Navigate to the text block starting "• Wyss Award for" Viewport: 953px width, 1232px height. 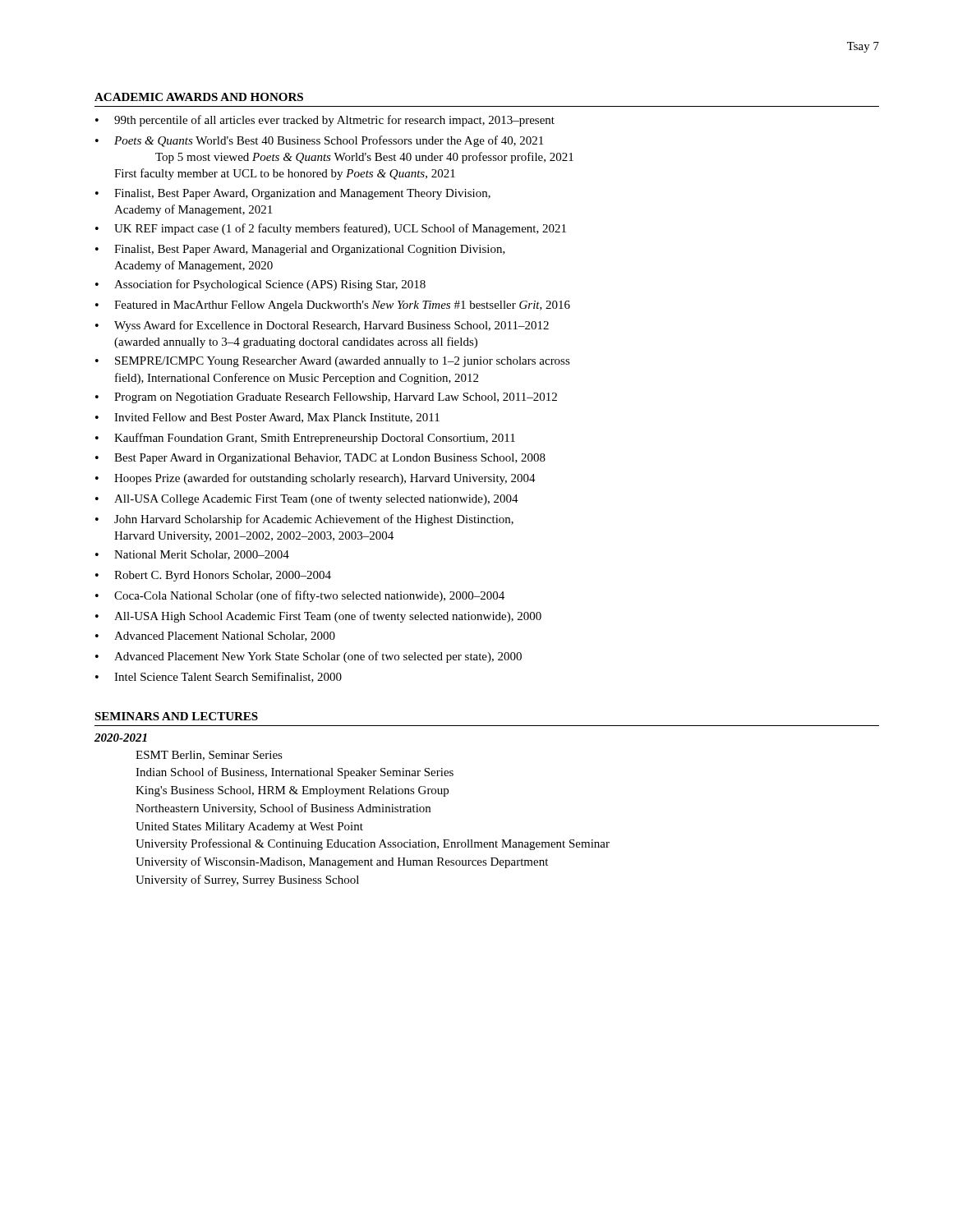(x=487, y=334)
